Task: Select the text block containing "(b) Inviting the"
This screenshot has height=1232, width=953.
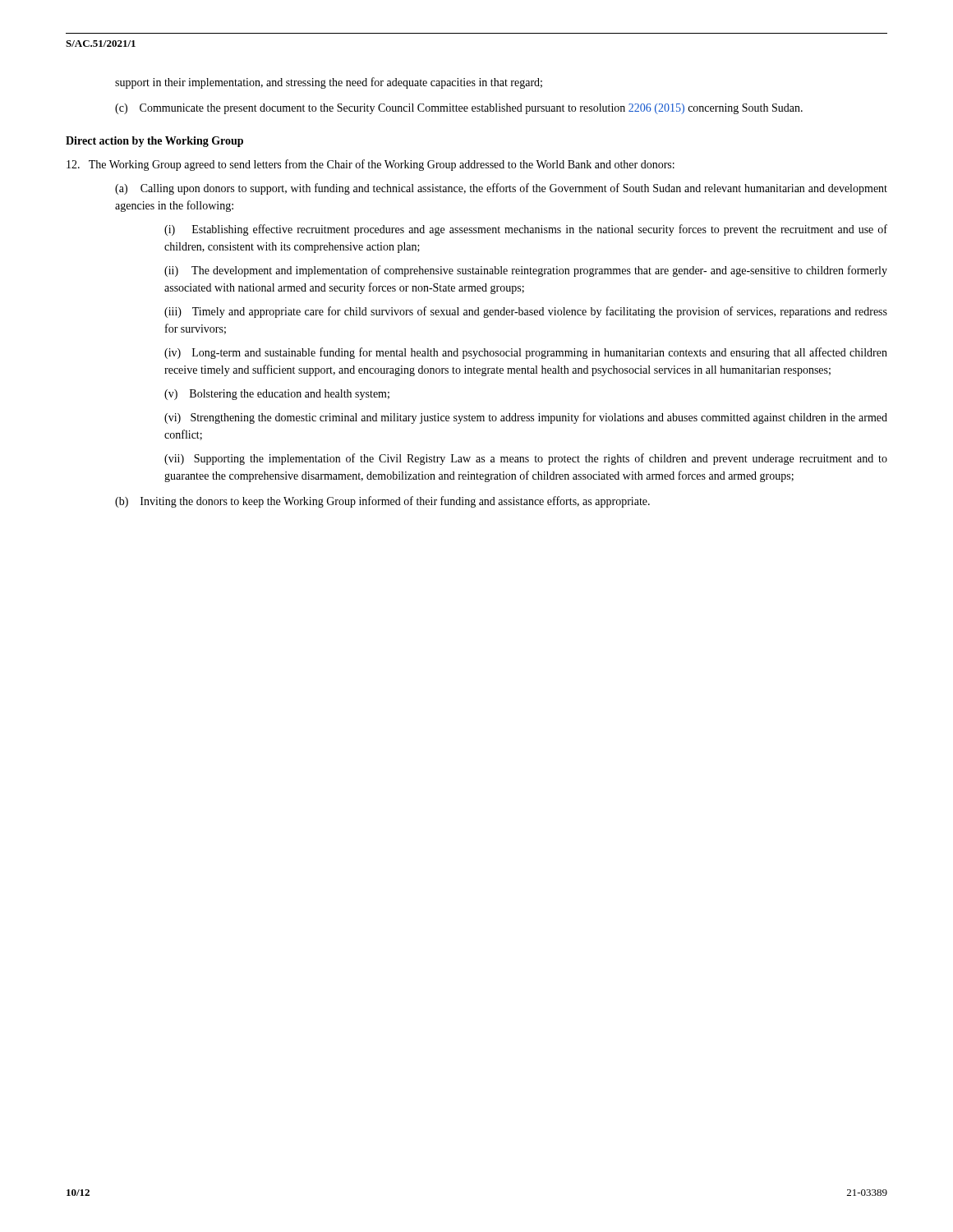Action: point(501,501)
